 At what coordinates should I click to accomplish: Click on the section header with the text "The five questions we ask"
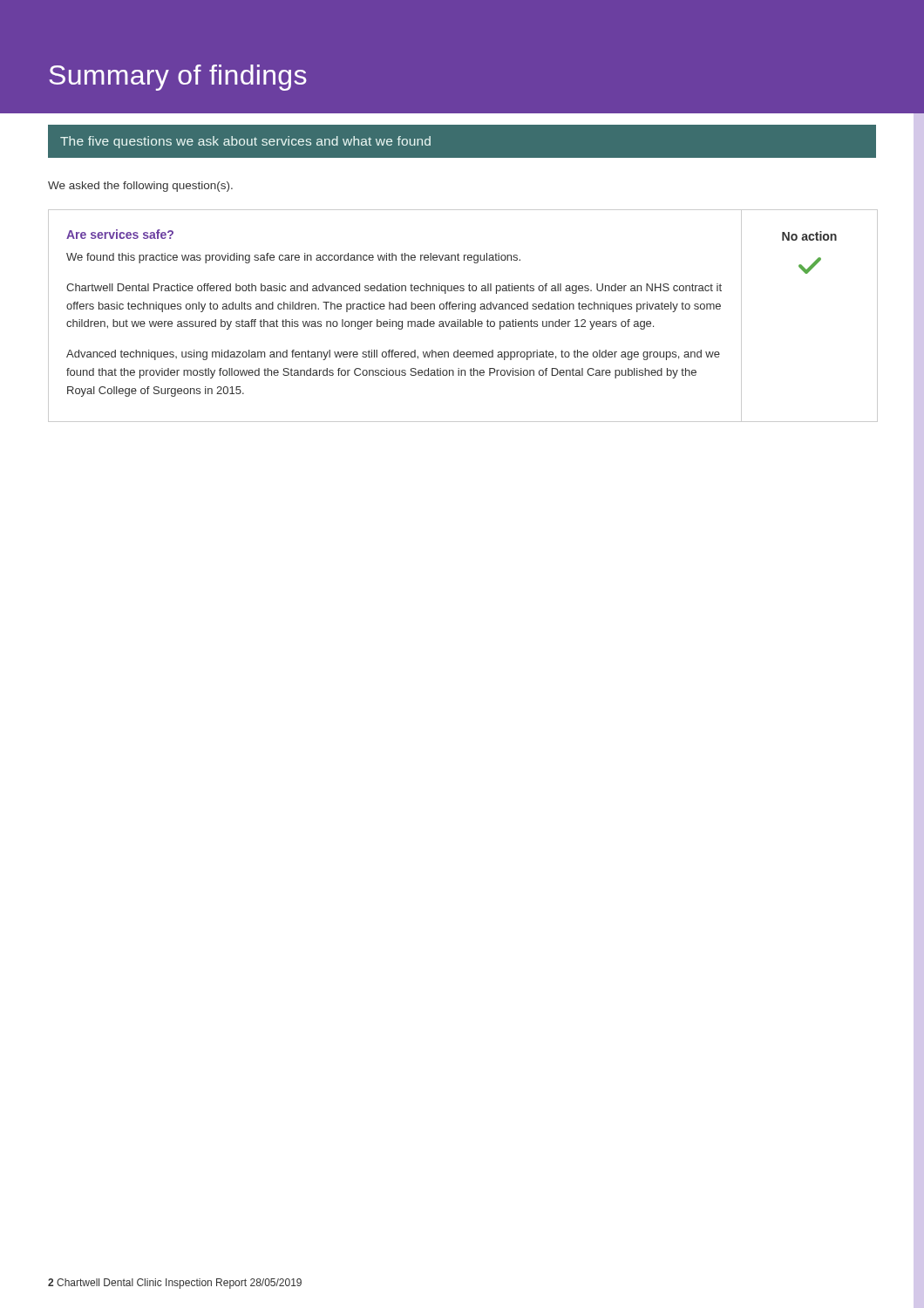click(240, 141)
